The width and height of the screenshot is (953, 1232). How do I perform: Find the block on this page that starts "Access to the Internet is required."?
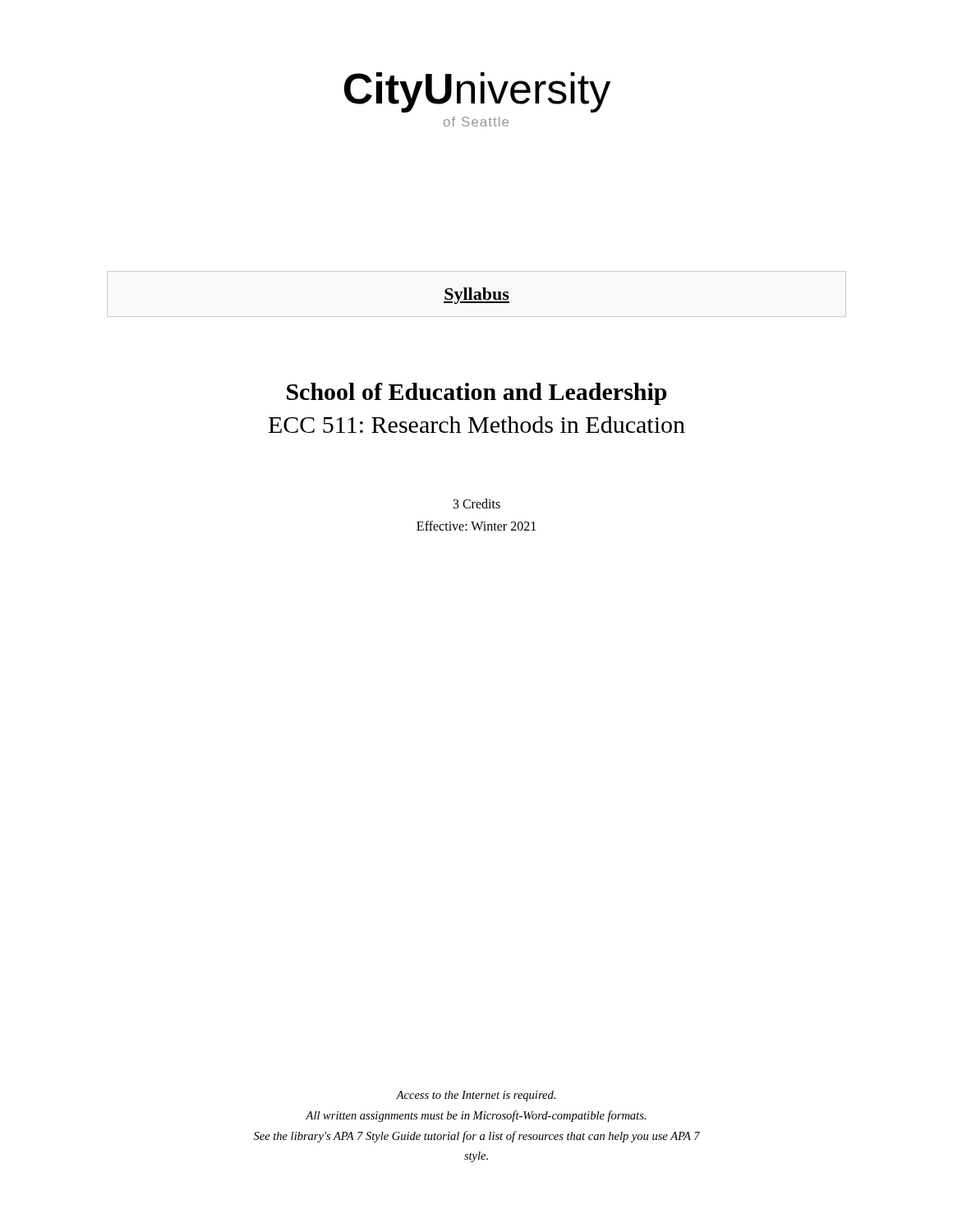(x=476, y=1126)
